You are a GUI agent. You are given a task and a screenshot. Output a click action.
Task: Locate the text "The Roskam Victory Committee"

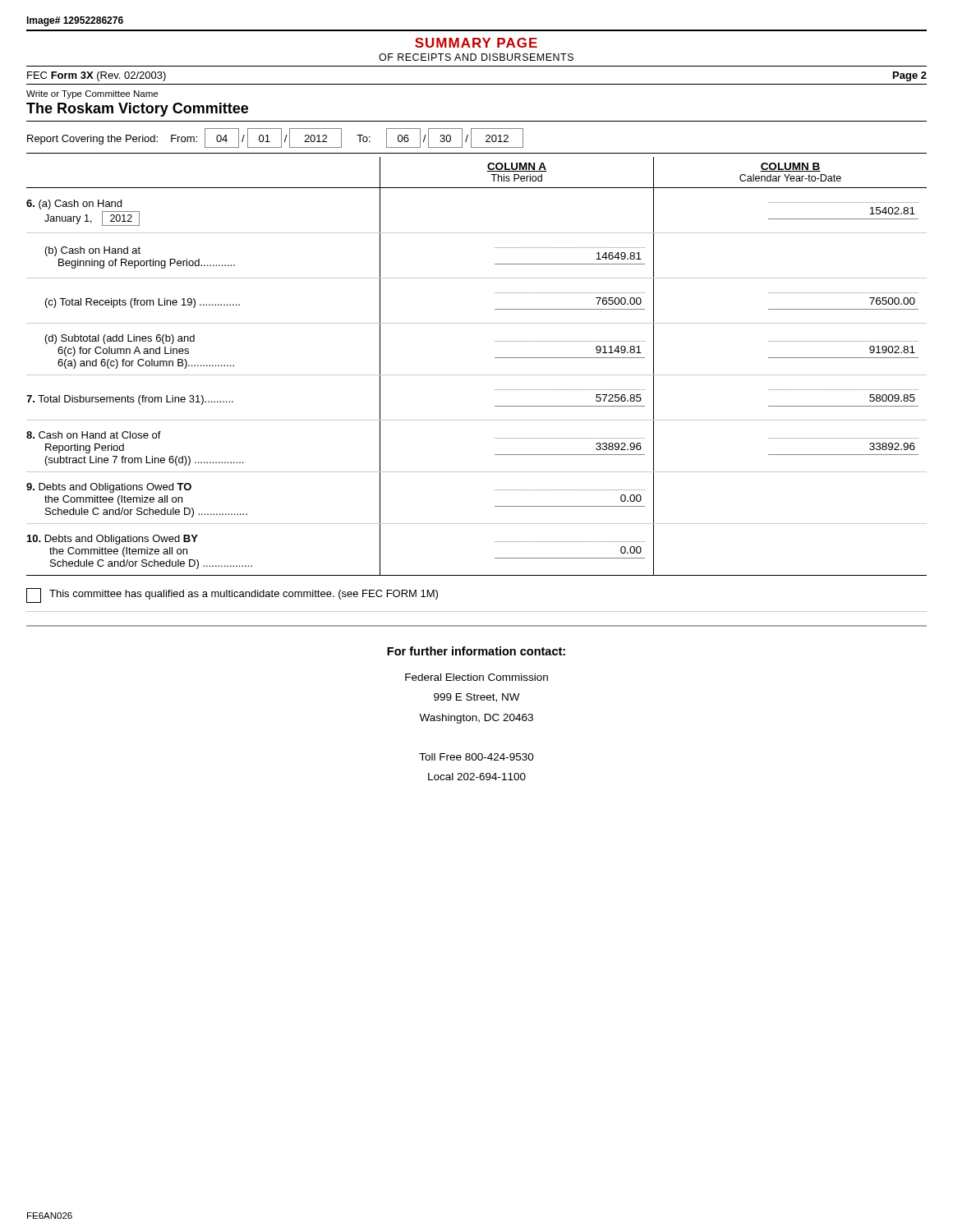coord(138,108)
